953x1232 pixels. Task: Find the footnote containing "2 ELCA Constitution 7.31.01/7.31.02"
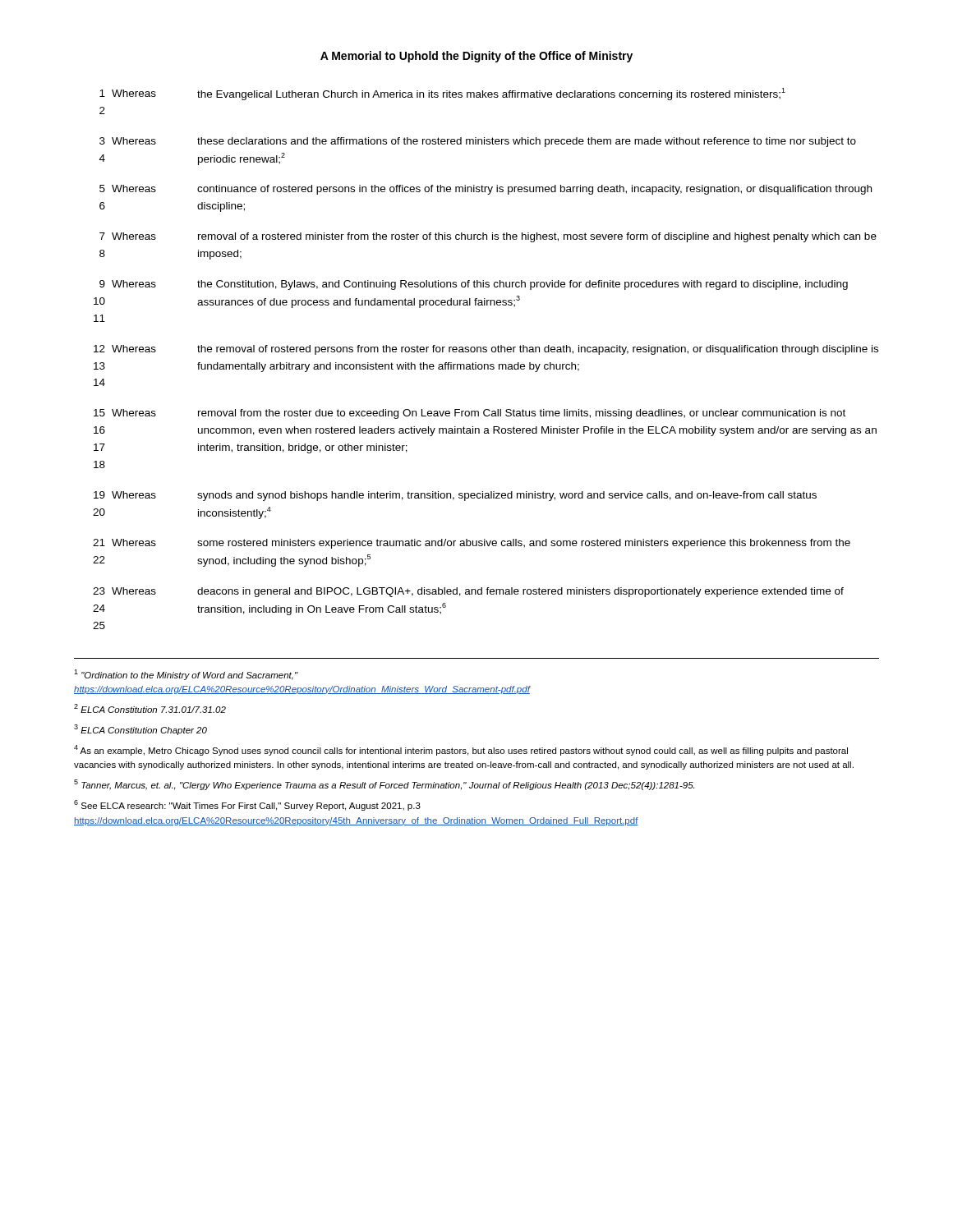[x=150, y=708]
